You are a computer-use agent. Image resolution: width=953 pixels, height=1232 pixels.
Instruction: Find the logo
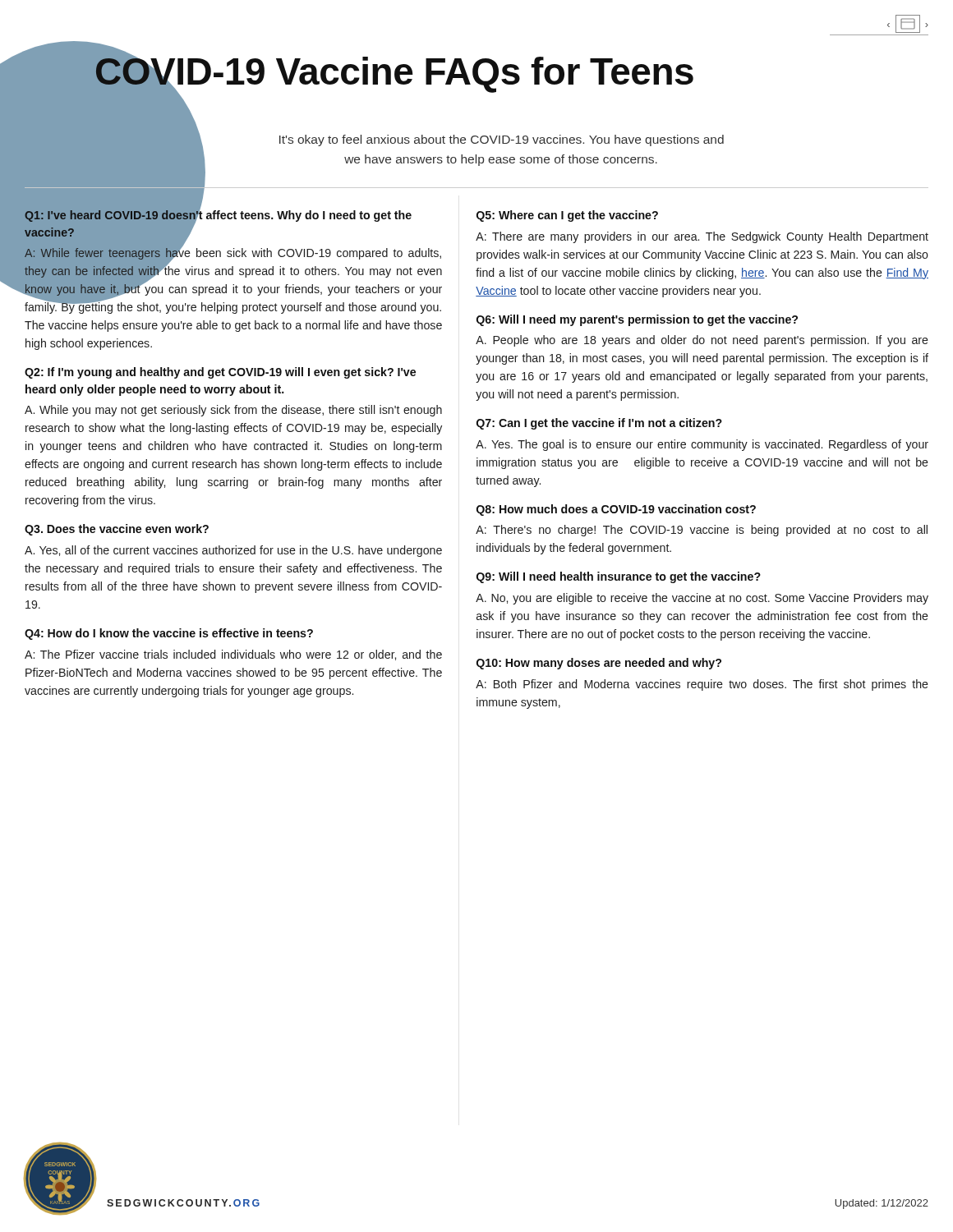coord(60,1179)
